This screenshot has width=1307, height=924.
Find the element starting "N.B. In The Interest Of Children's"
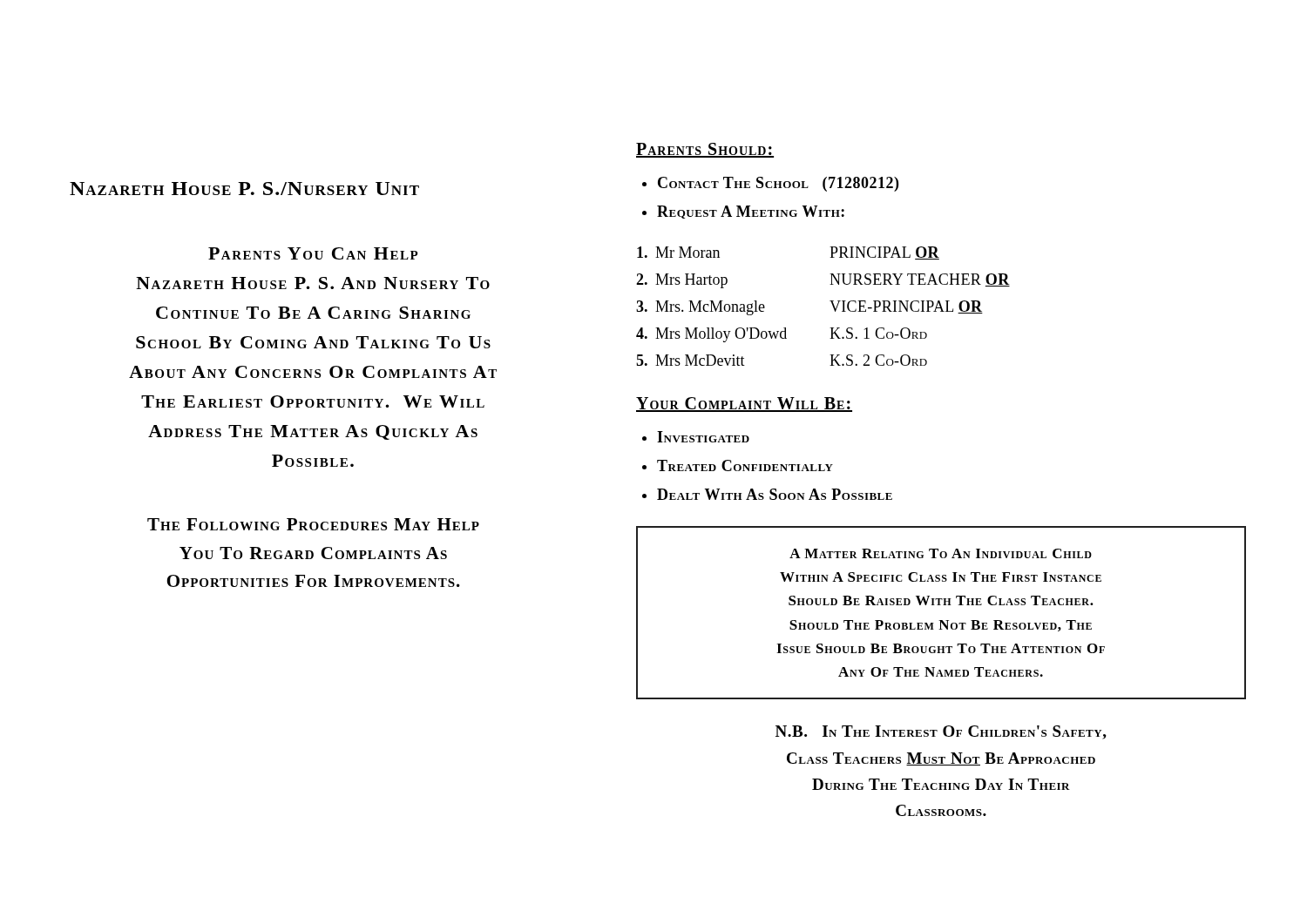click(x=941, y=772)
